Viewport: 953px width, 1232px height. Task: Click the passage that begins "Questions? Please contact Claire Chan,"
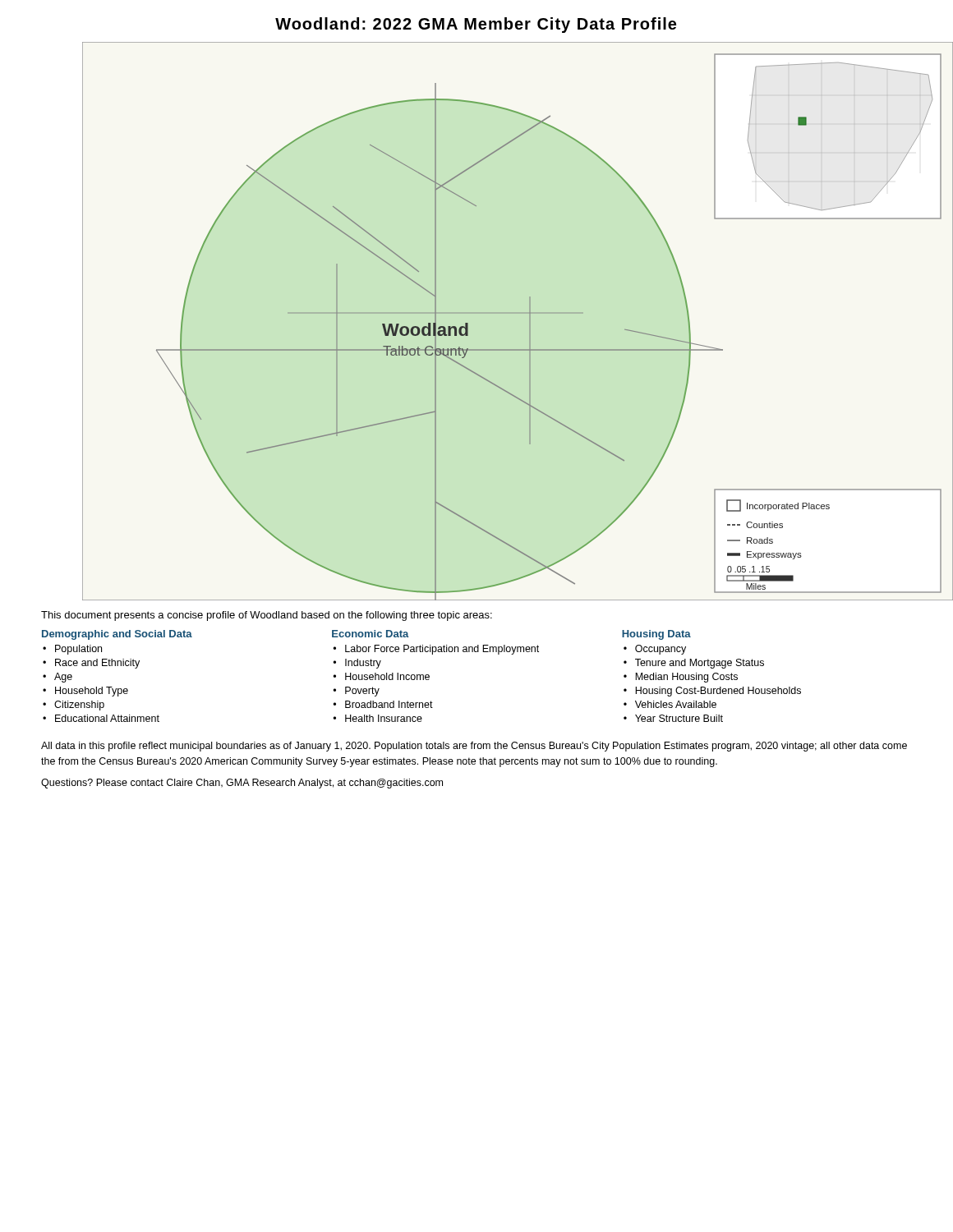[x=242, y=783]
